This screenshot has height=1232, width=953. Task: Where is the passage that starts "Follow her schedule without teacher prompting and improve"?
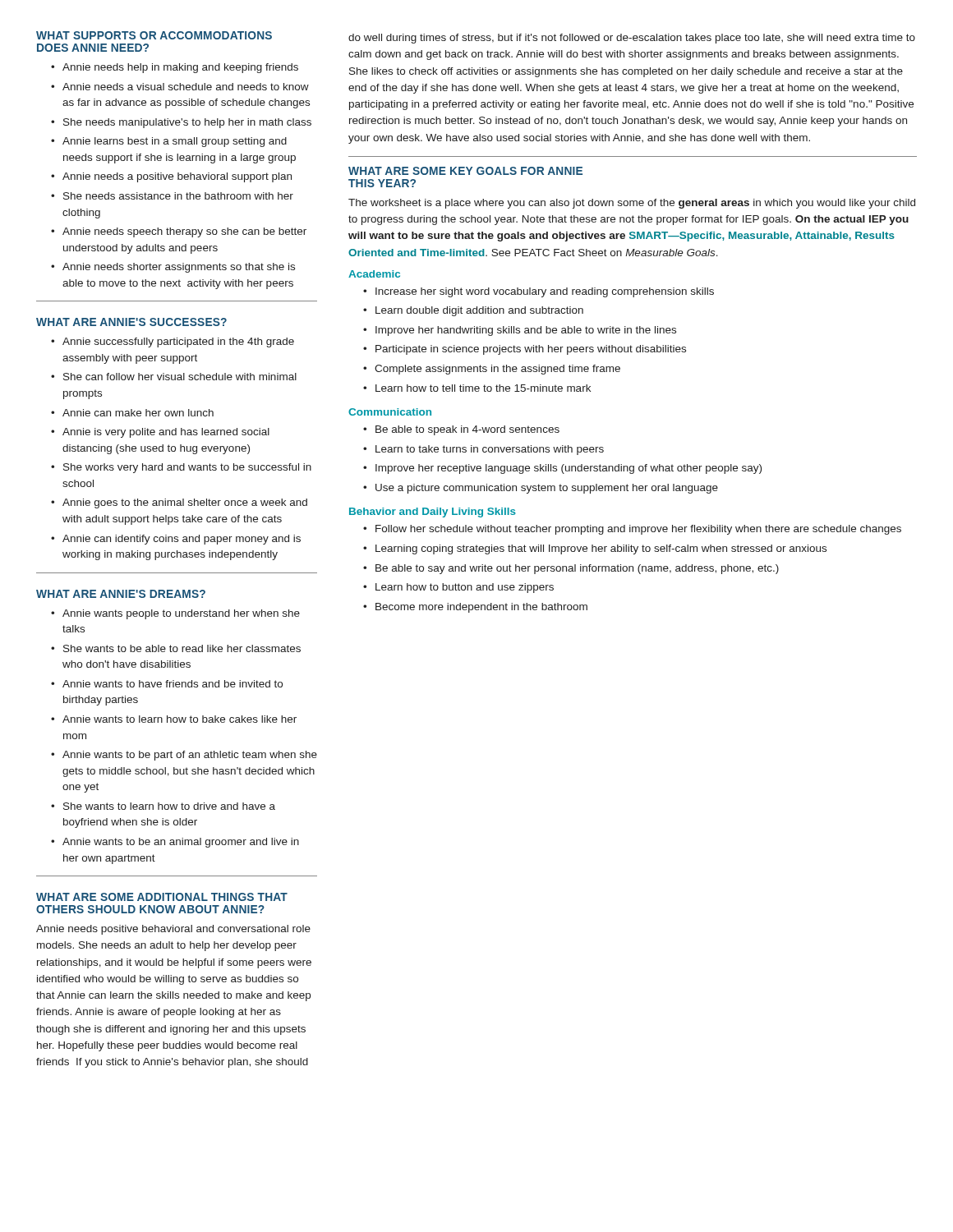(638, 529)
